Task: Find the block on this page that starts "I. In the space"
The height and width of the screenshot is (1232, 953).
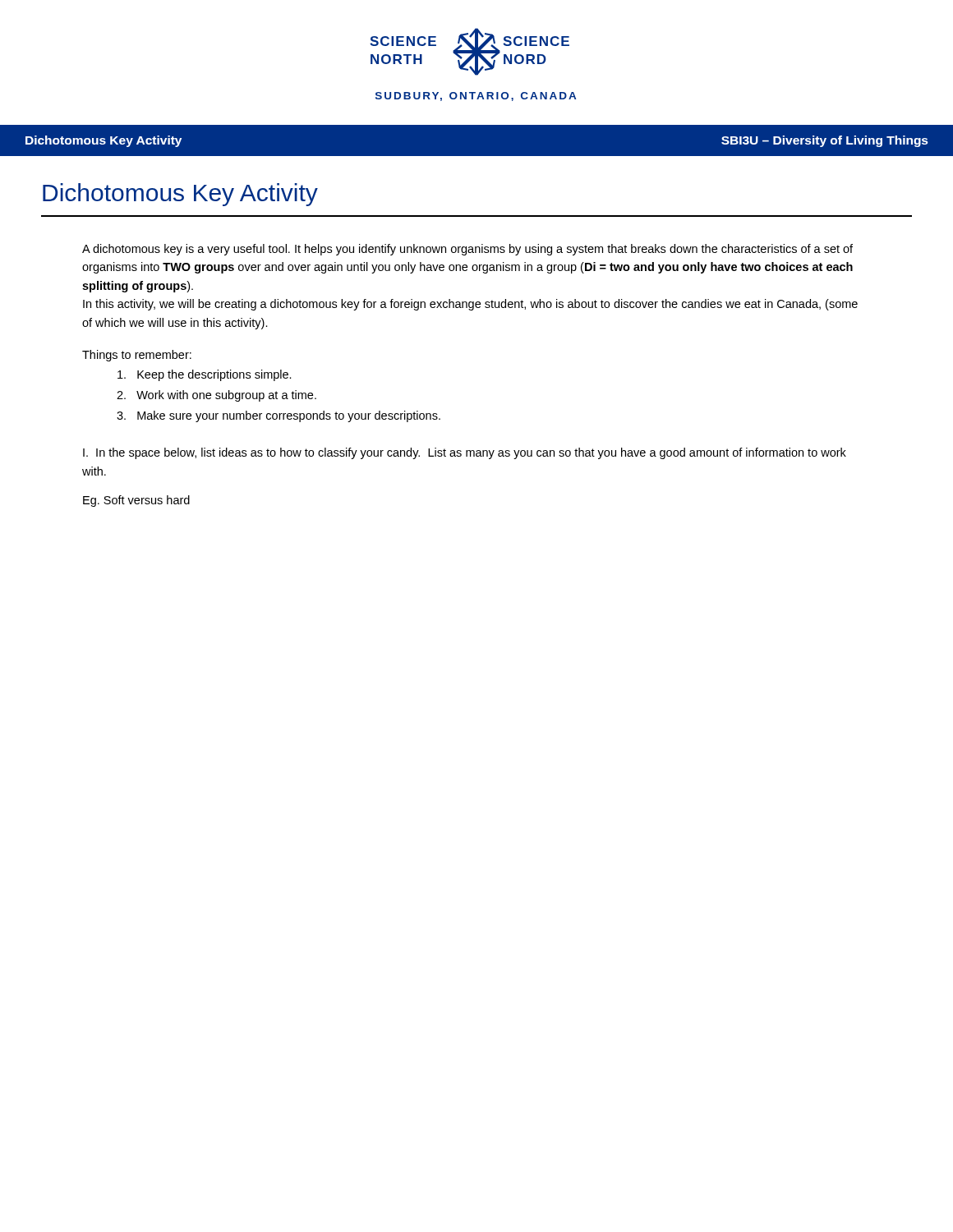Action: tap(464, 462)
